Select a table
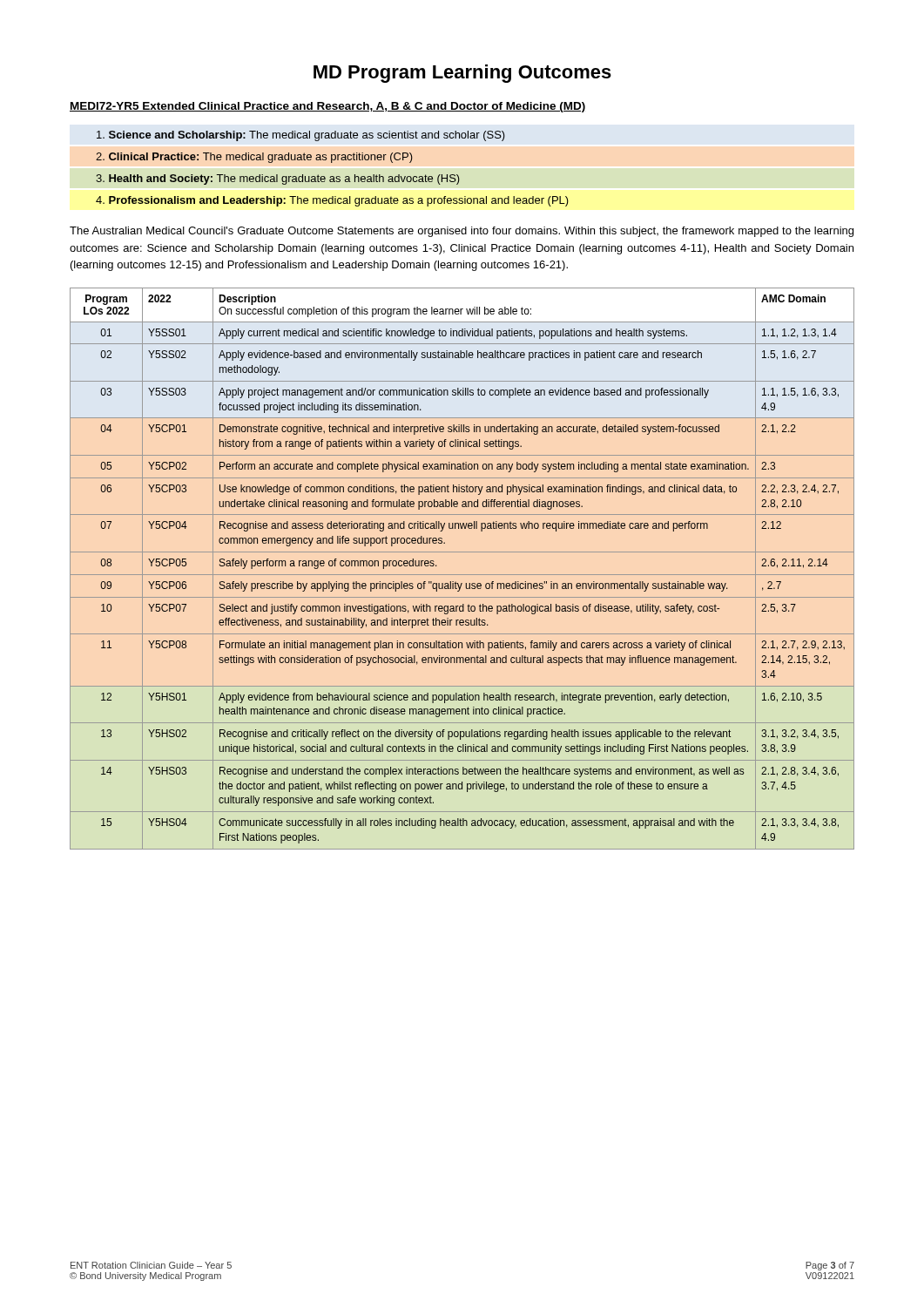Screen dimensions: 1307x924 (462, 568)
